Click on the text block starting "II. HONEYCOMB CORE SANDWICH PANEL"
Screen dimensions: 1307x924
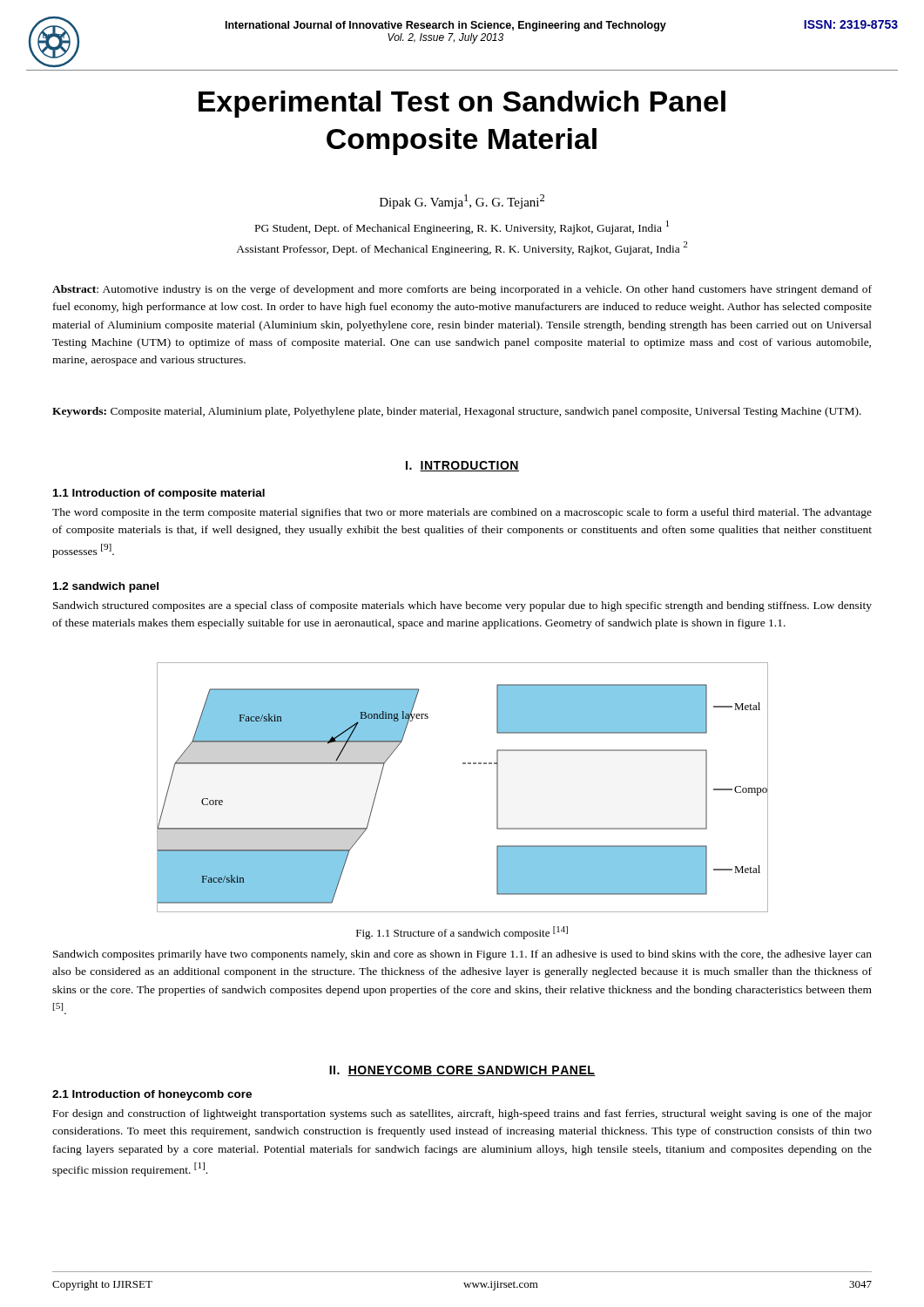click(462, 1070)
